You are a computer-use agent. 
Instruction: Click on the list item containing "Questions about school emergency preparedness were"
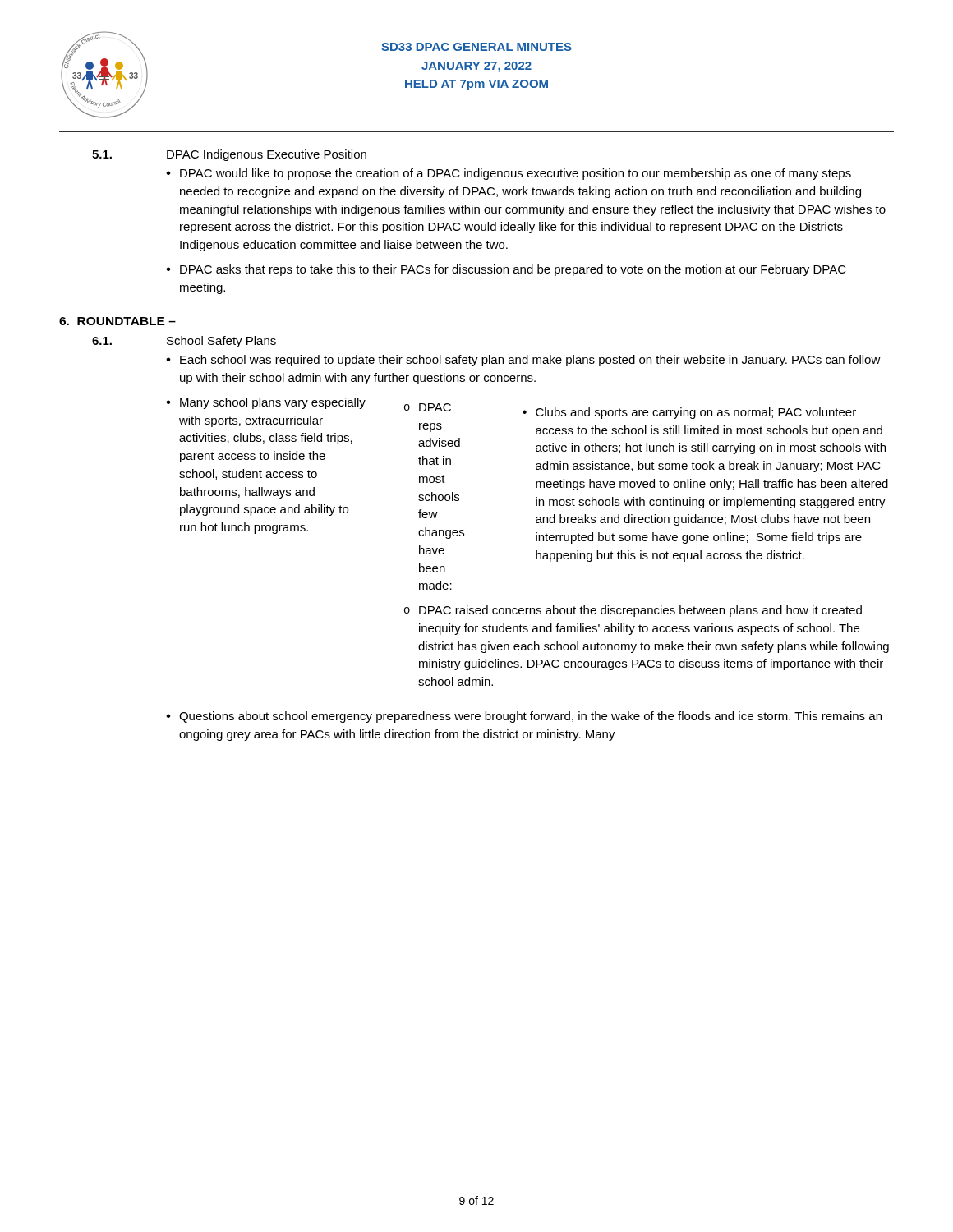(531, 725)
